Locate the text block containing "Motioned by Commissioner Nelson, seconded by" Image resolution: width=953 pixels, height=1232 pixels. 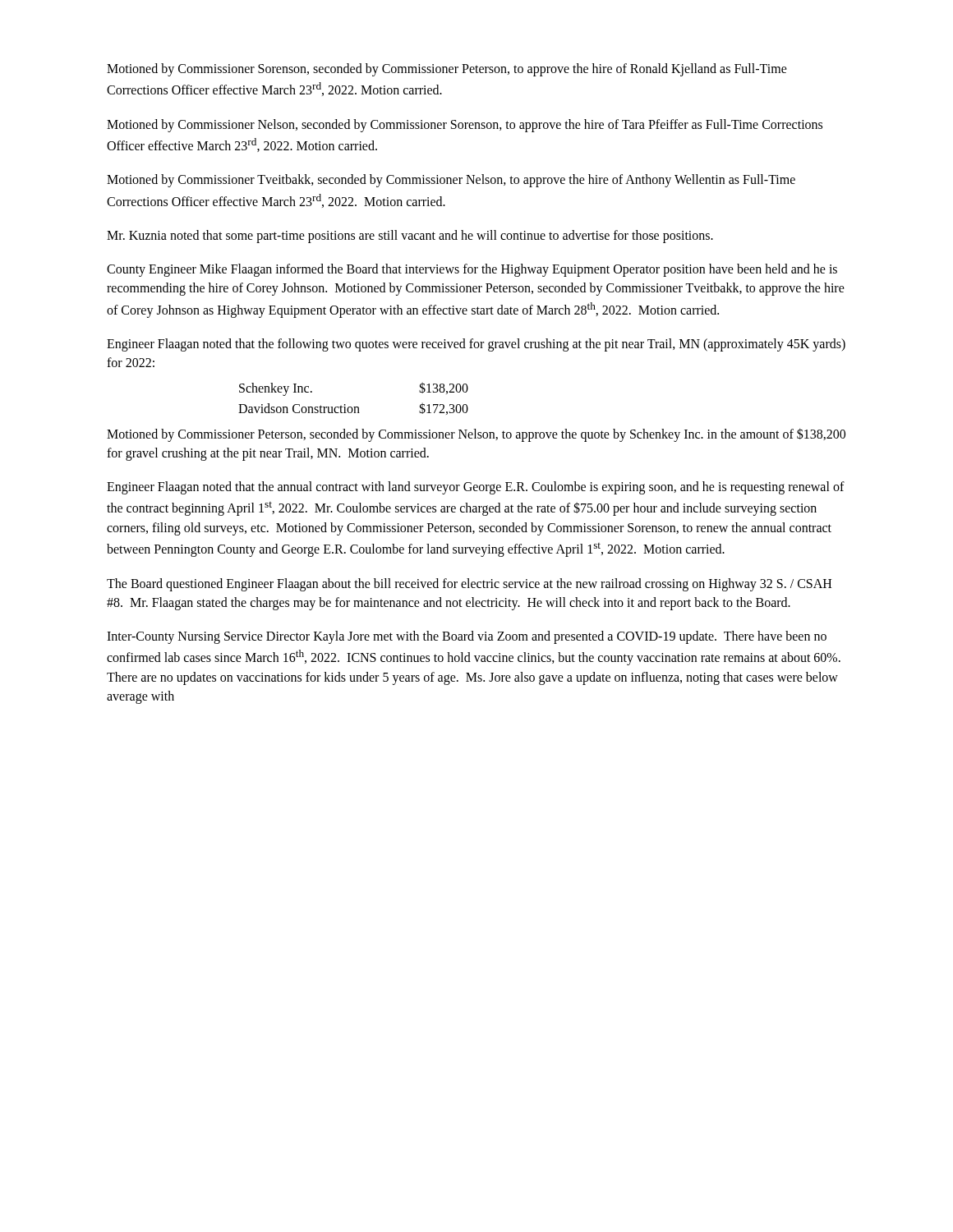465,135
